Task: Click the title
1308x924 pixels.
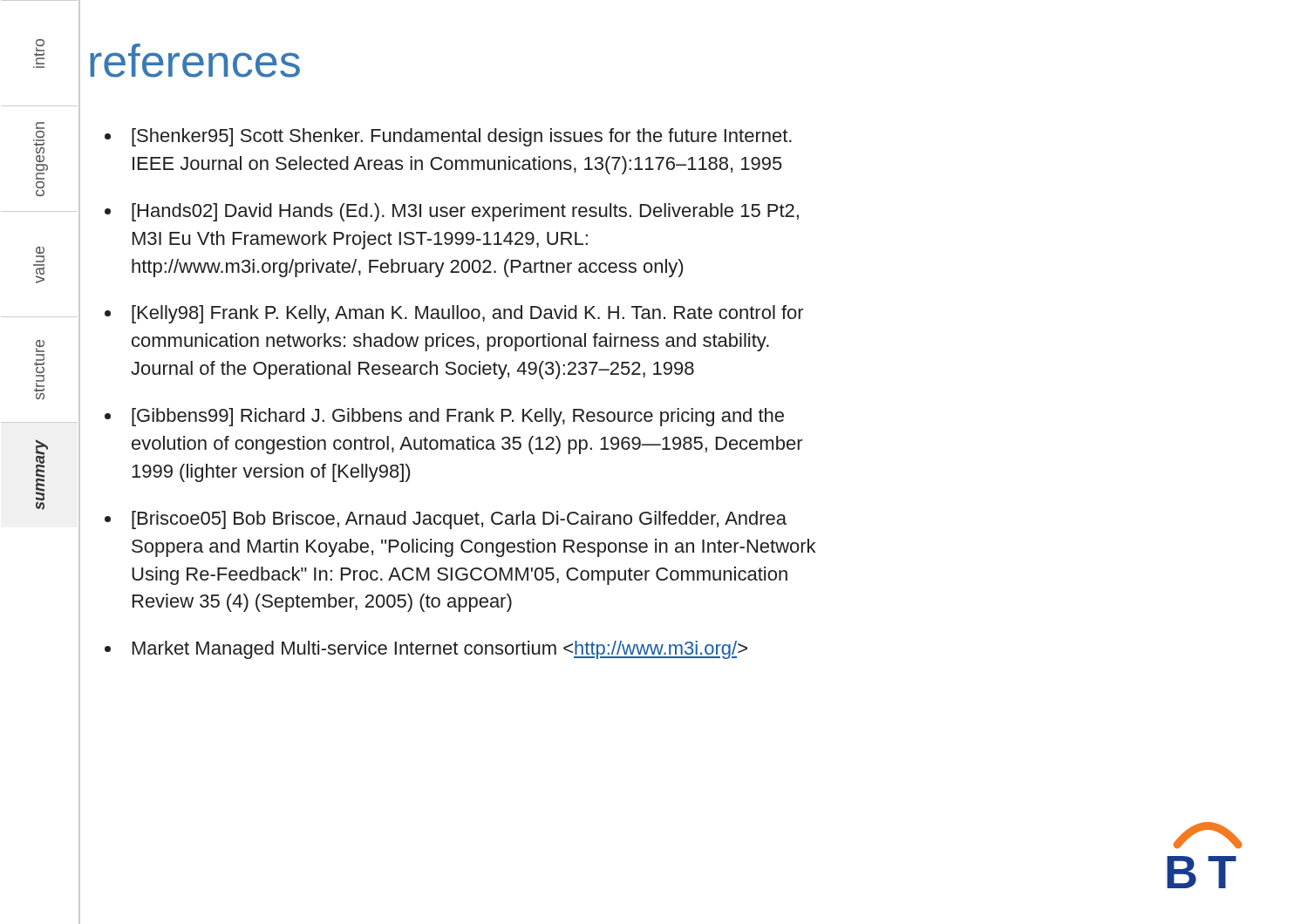Action: (x=194, y=61)
